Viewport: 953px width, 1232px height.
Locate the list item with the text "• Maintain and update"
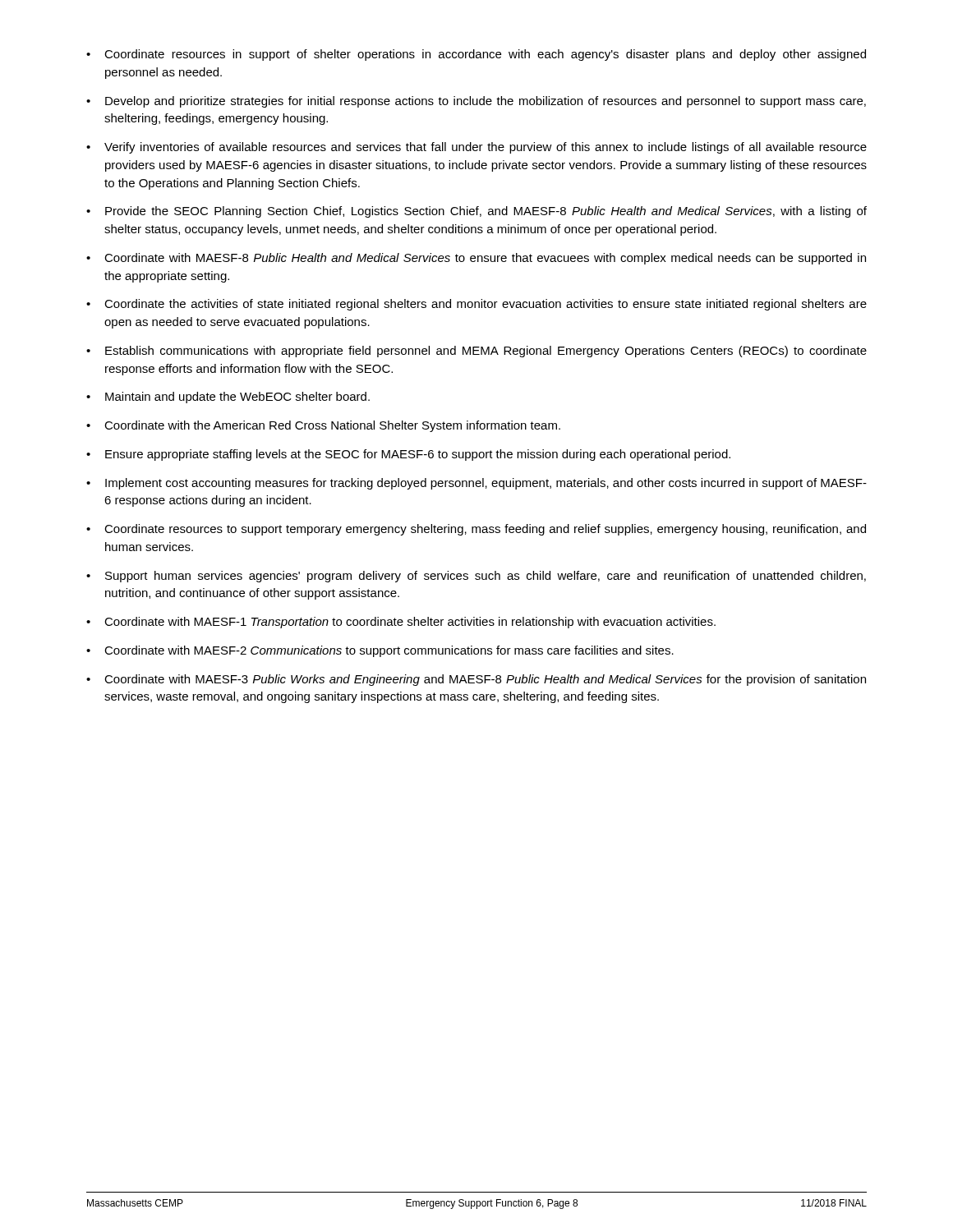point(228,397)
